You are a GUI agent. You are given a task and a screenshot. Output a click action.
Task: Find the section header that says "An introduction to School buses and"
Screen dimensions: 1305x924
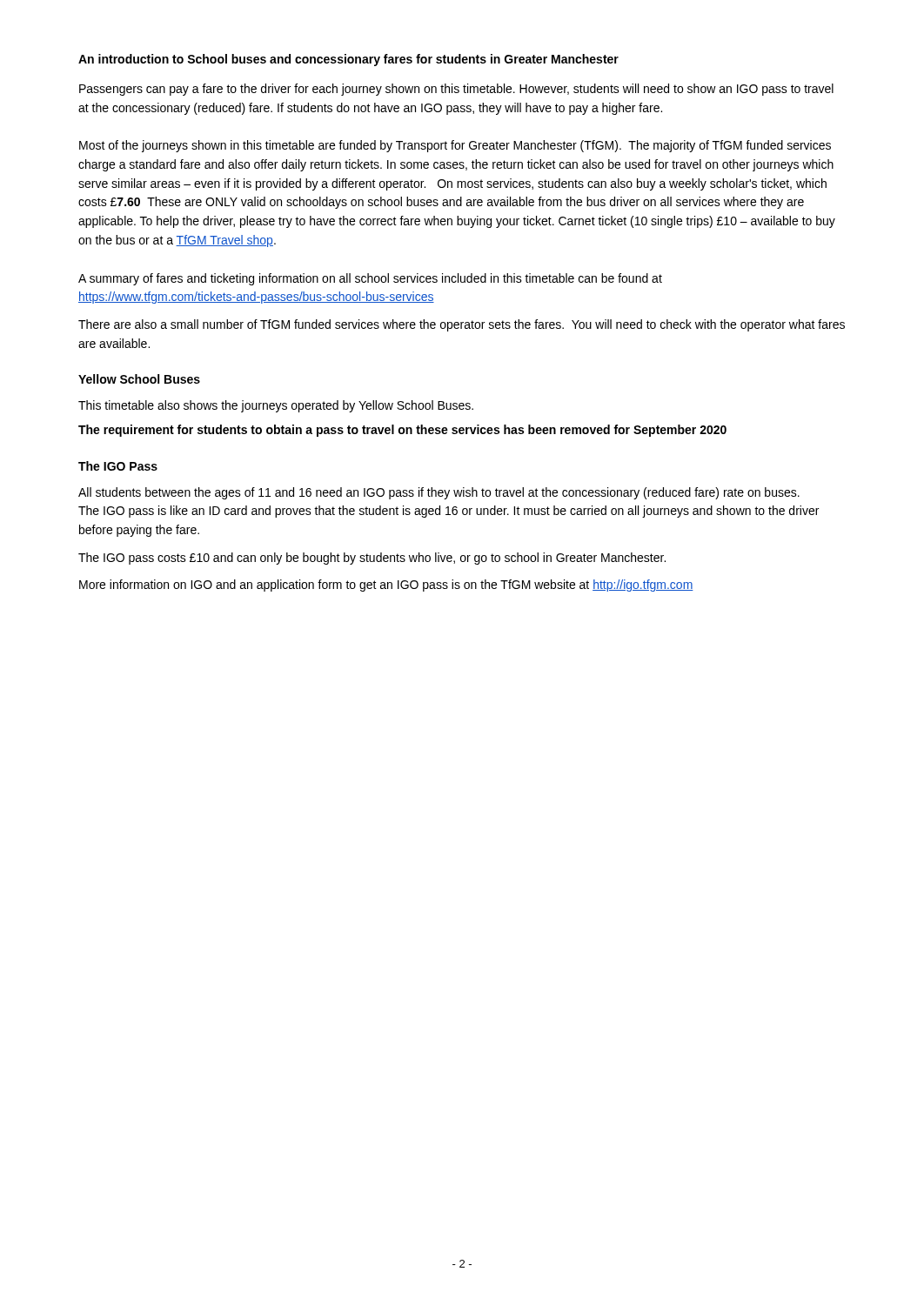pos(348,59)
